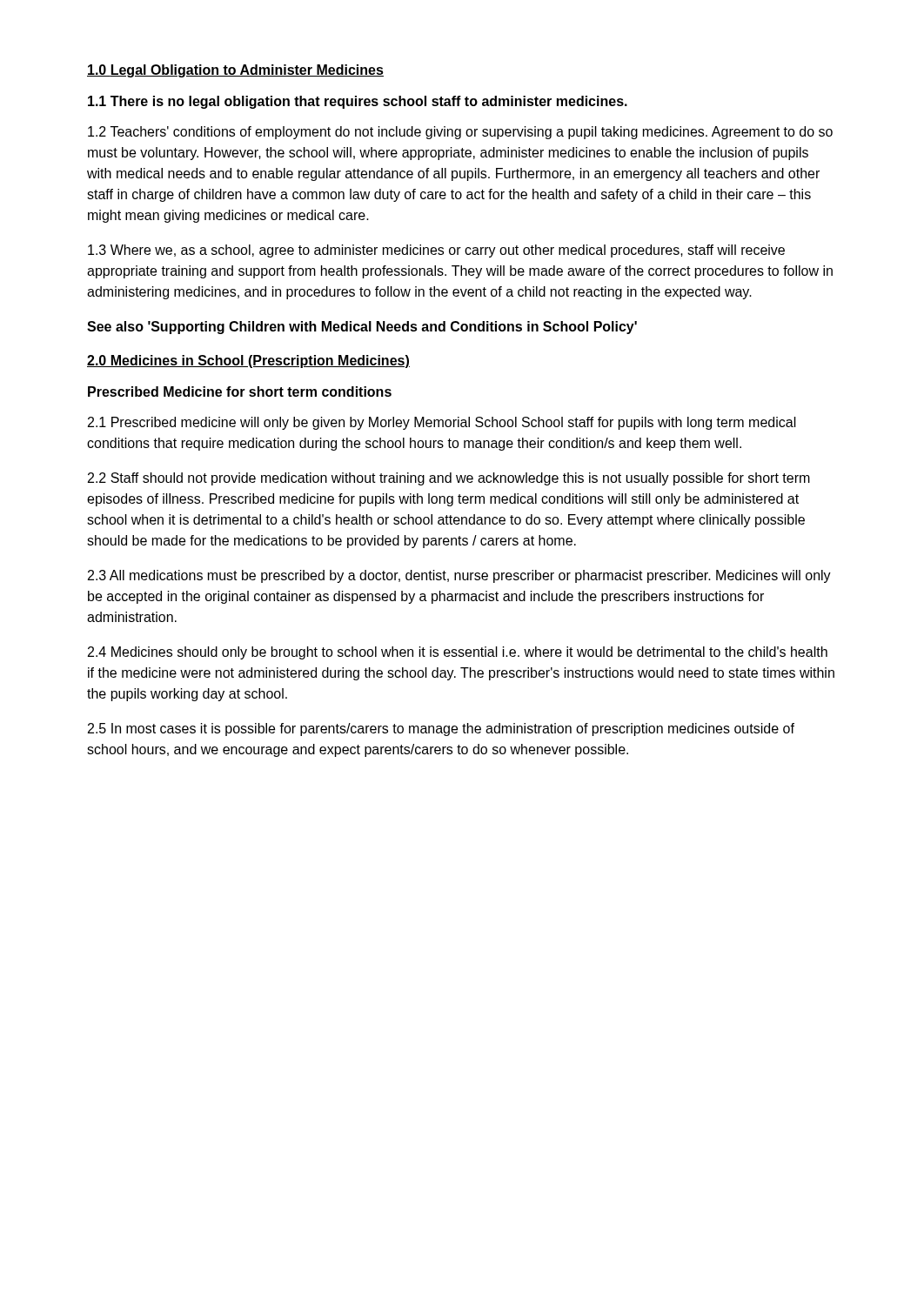Image resolution: width=924 pixels, height=1305 pixels.
Task: Point to the text block starting "2 Staff should not provide"
Action: (x=449, y=509)
